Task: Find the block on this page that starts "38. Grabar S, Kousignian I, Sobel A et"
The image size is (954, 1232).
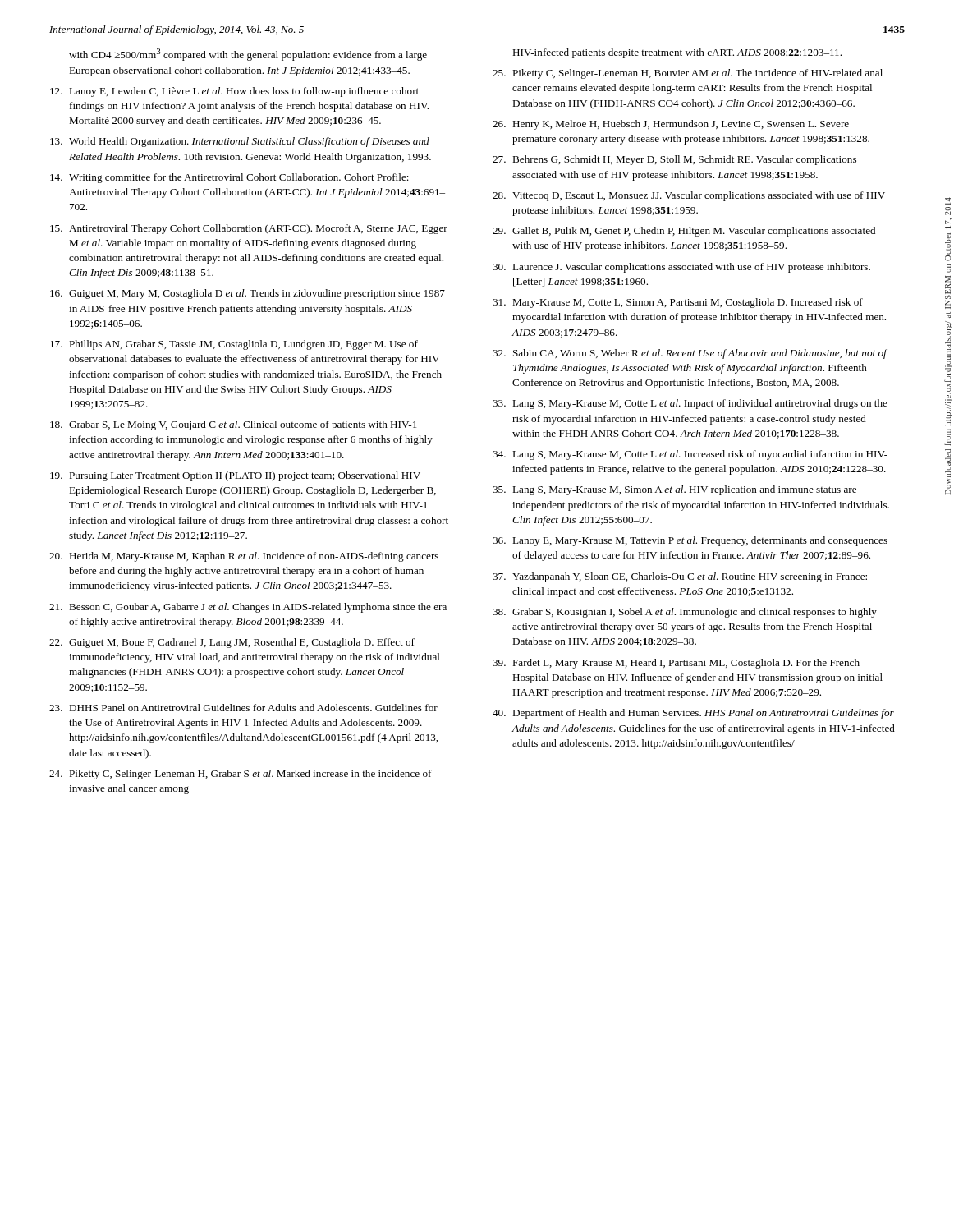Action: click(694, 627)
